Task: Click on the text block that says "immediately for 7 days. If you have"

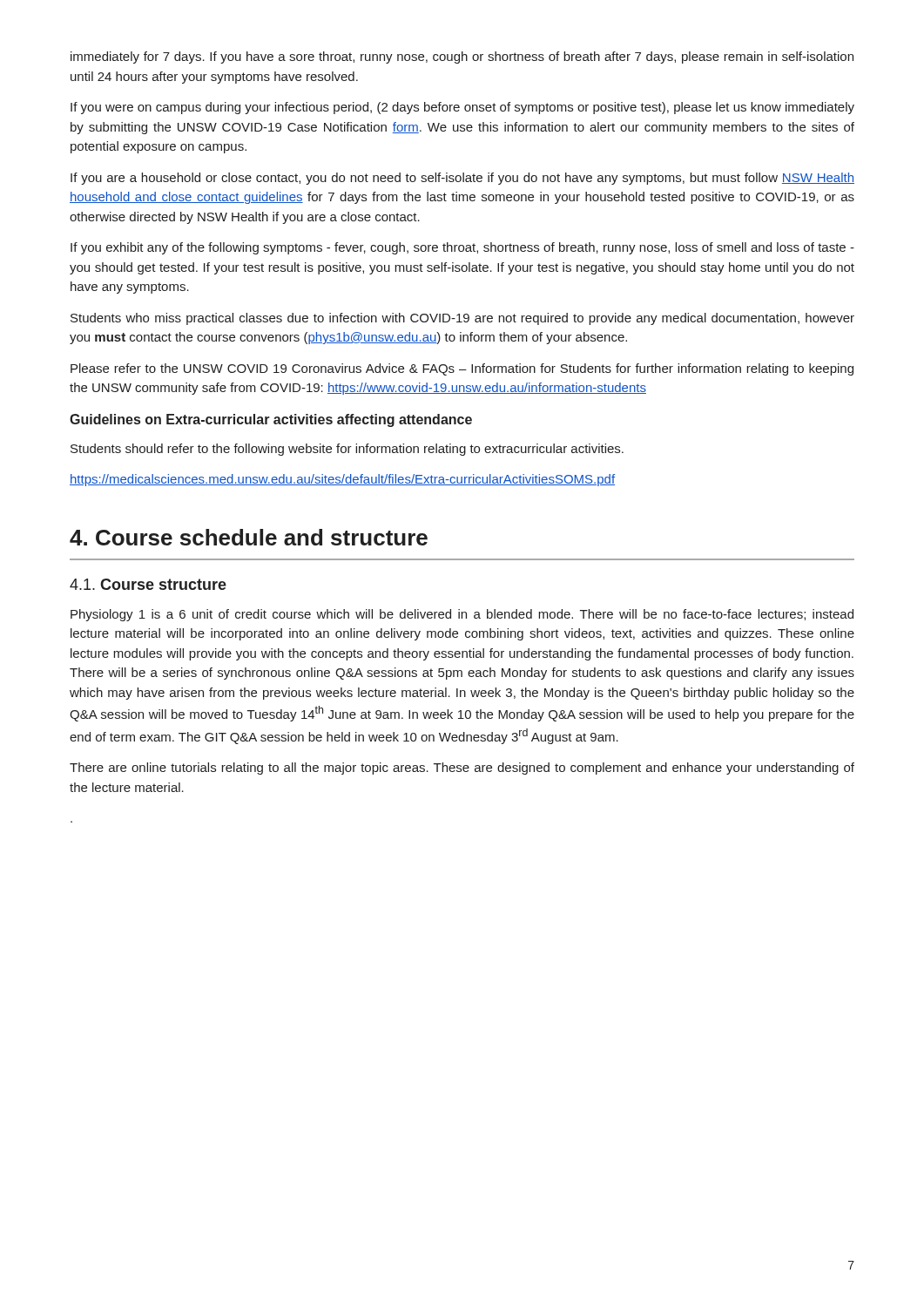Action: pyautogui.click(x=462, y=67)
